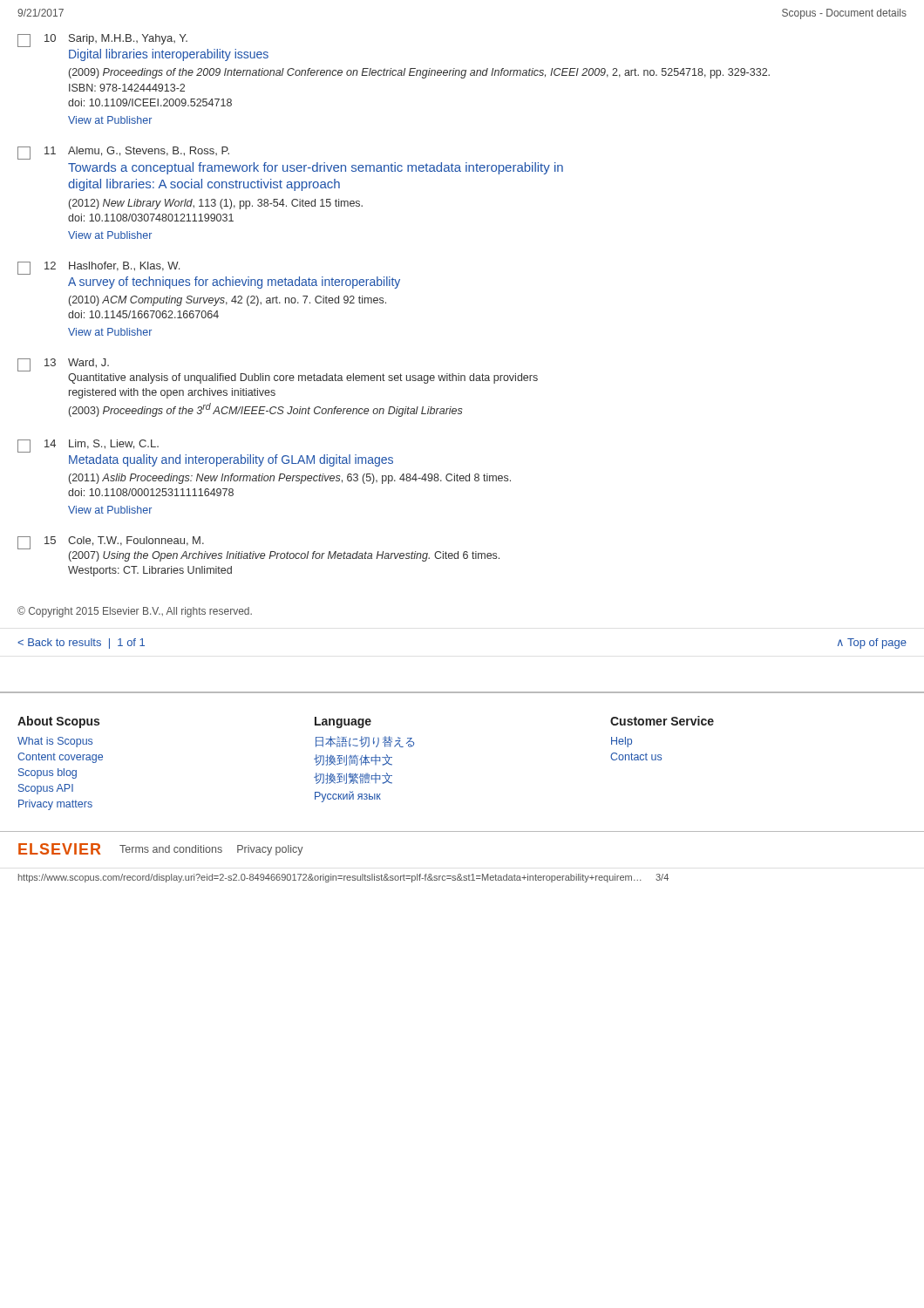The height and width of the screenshot is (1308, 924).
Task: Select the text block starting "15 Cole, T.W., Foulonneau, M."
Action: (x=462, y=557)
